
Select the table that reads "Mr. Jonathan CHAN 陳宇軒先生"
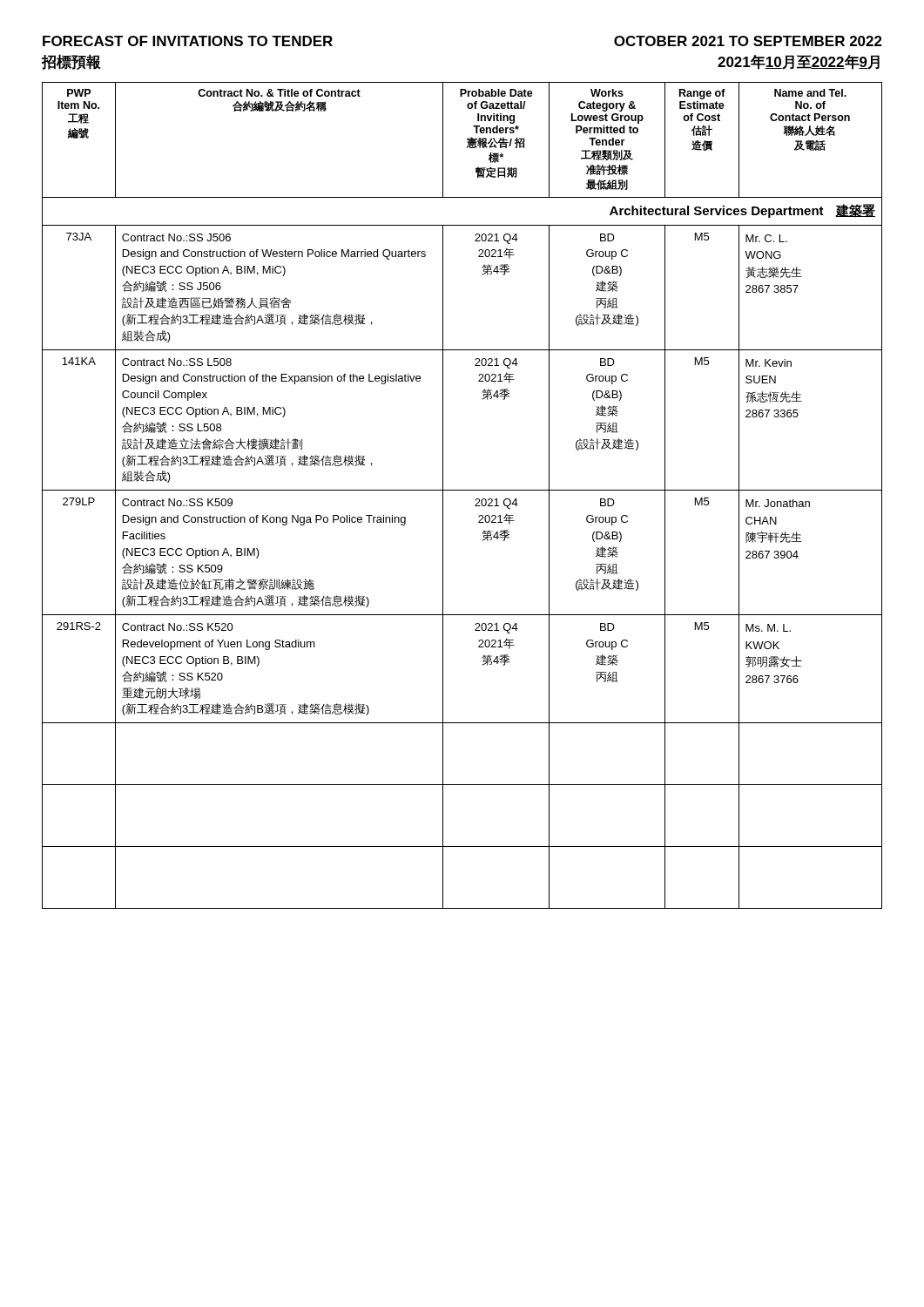[462, 495]
